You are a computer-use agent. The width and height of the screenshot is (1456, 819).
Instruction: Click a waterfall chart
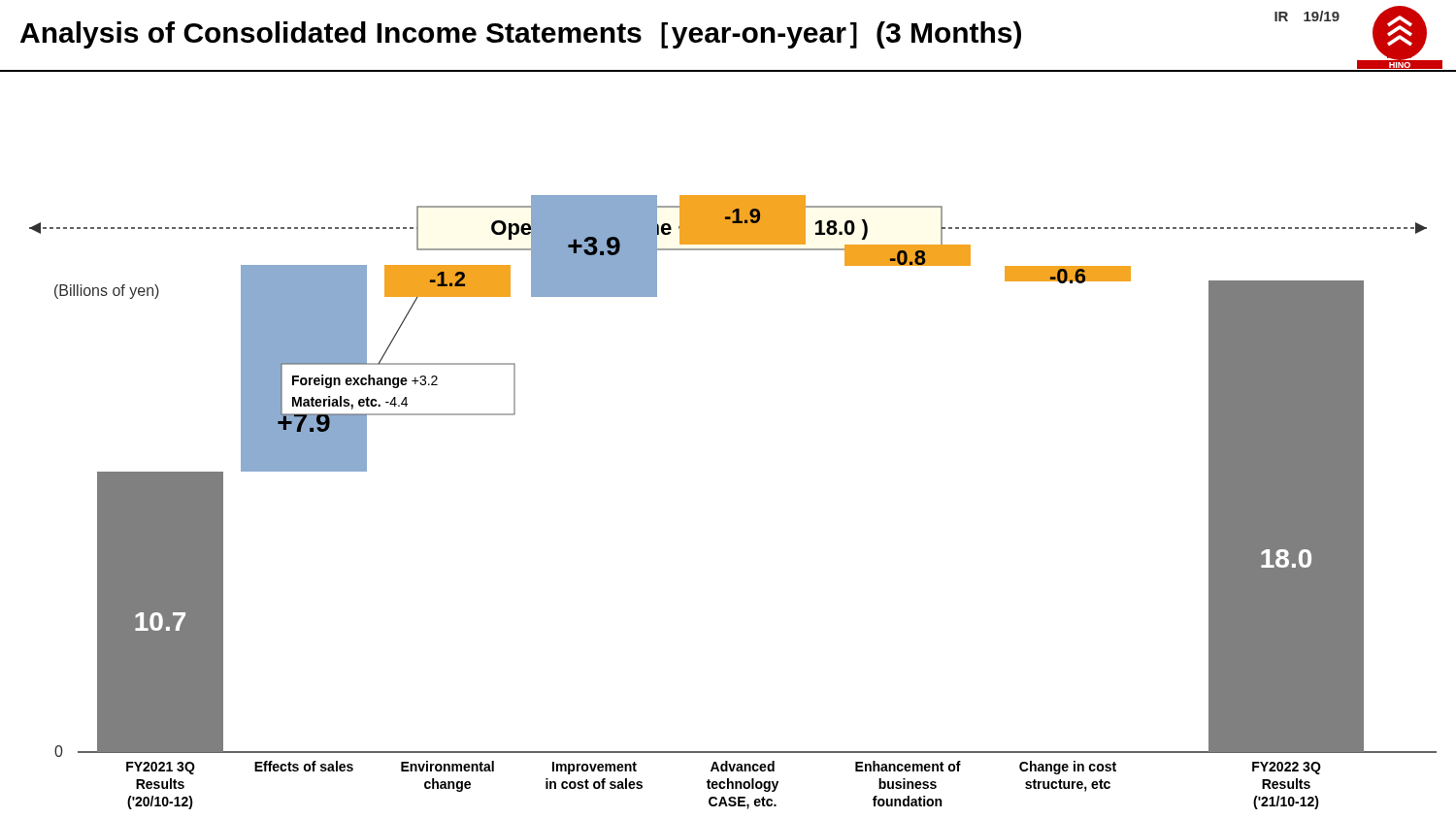coord(728,446)
